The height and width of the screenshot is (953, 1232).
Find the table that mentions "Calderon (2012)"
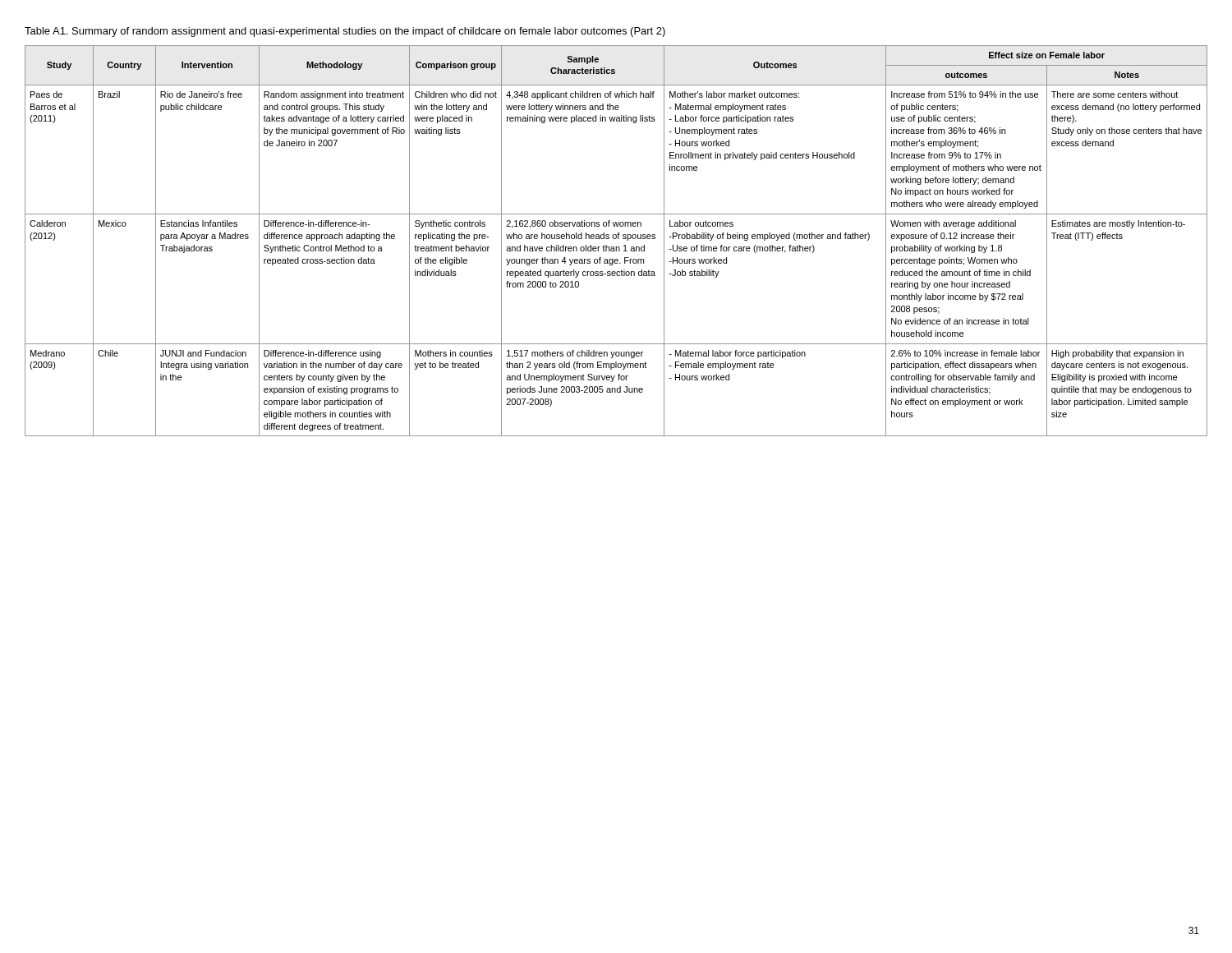click(x=616, y=241)
